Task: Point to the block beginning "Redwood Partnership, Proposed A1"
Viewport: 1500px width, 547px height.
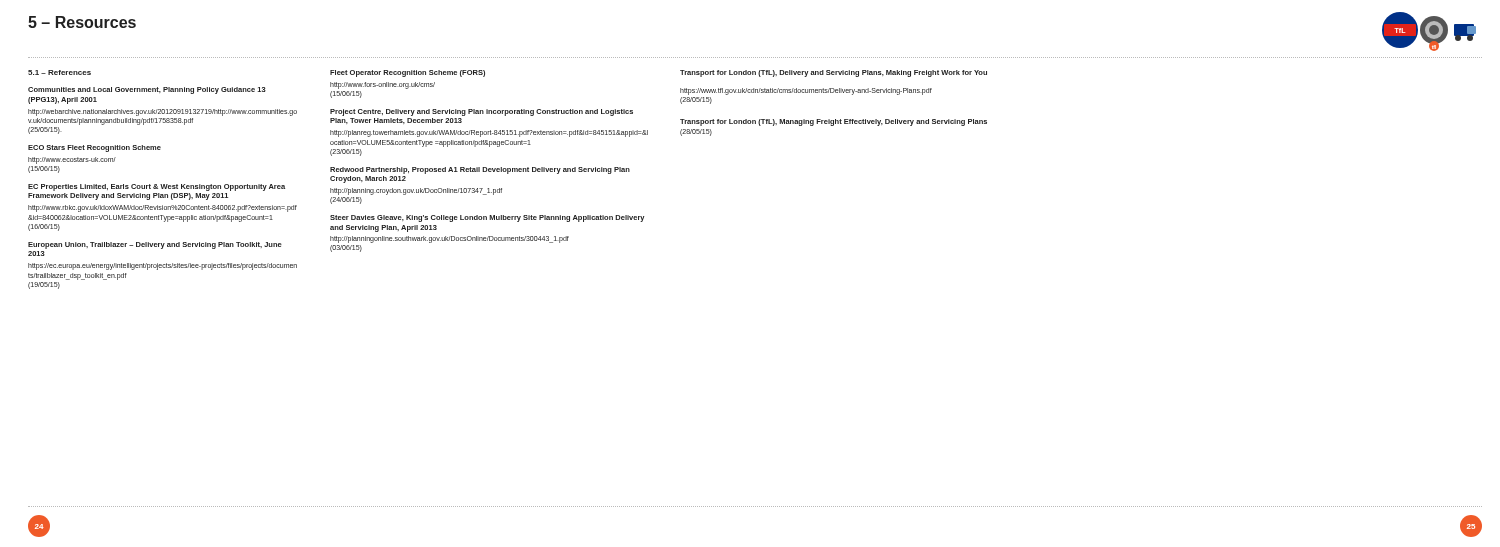Action: click(490, 184)
